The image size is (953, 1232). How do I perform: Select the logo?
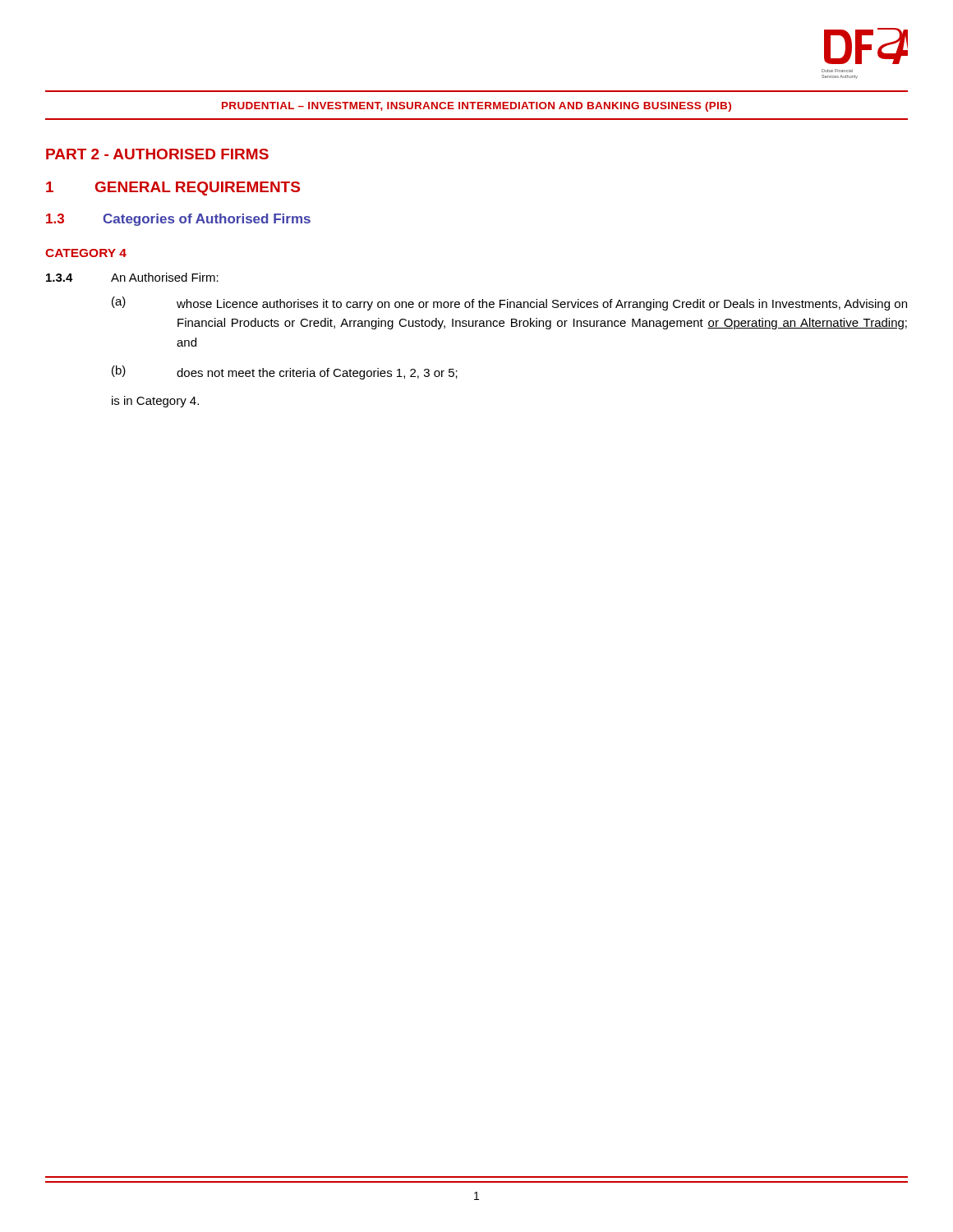coord(863,52)
